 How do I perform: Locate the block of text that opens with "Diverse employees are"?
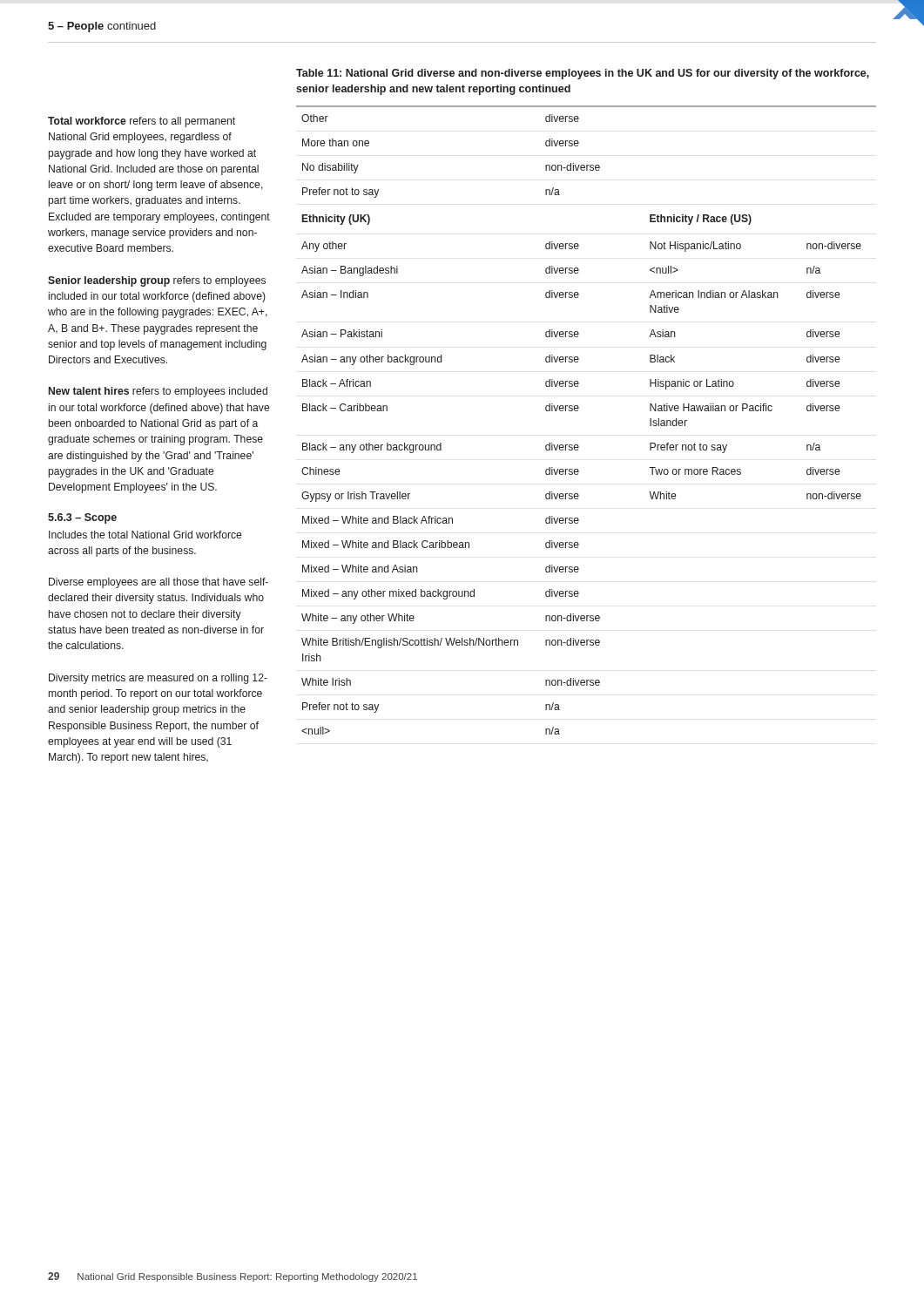coord(158,614)
